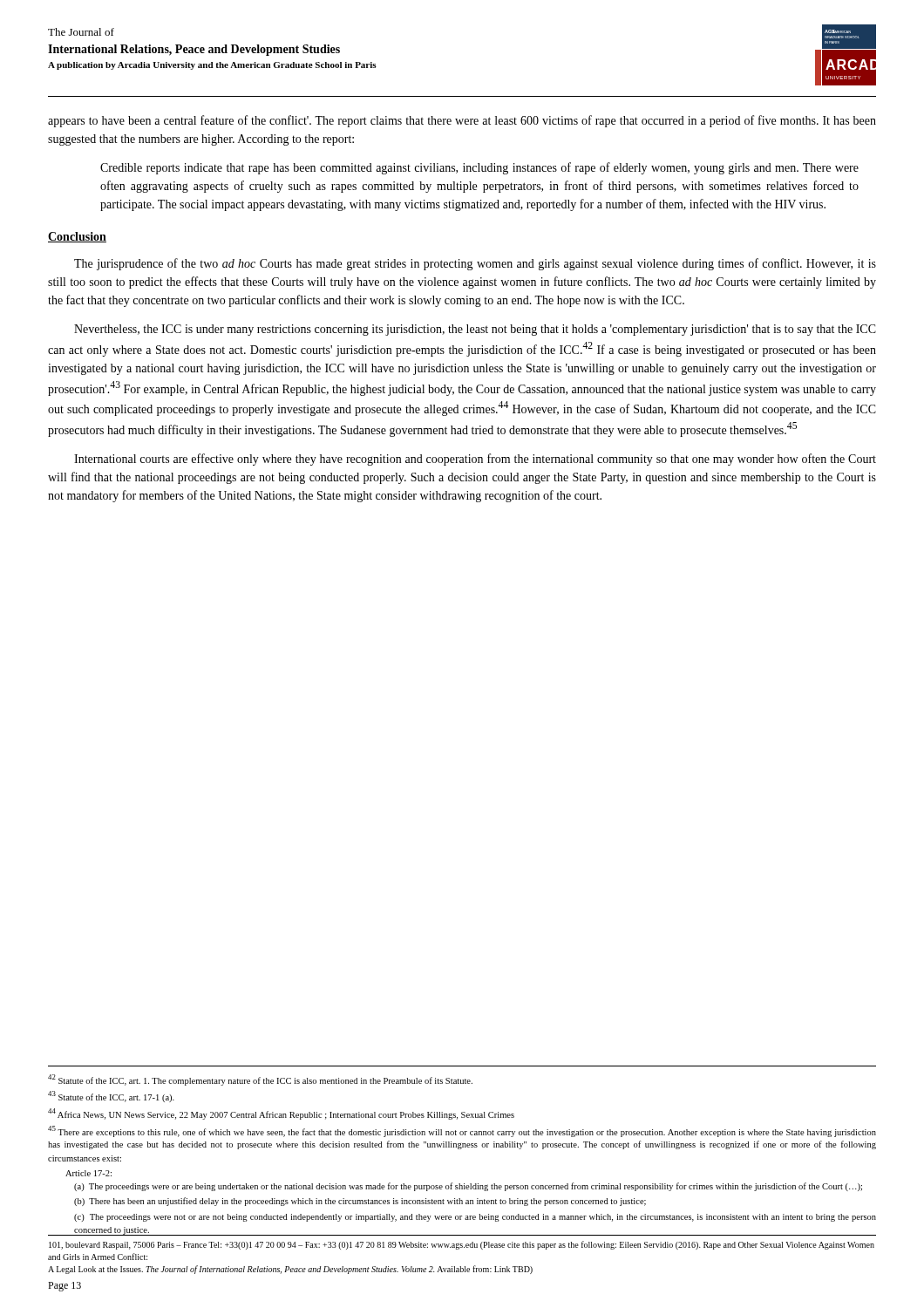Select the footnote containing "42 Statute of the ICC, art. 1. The"
This screenshot has height=1308, width=924.
tap(261, 1079)
